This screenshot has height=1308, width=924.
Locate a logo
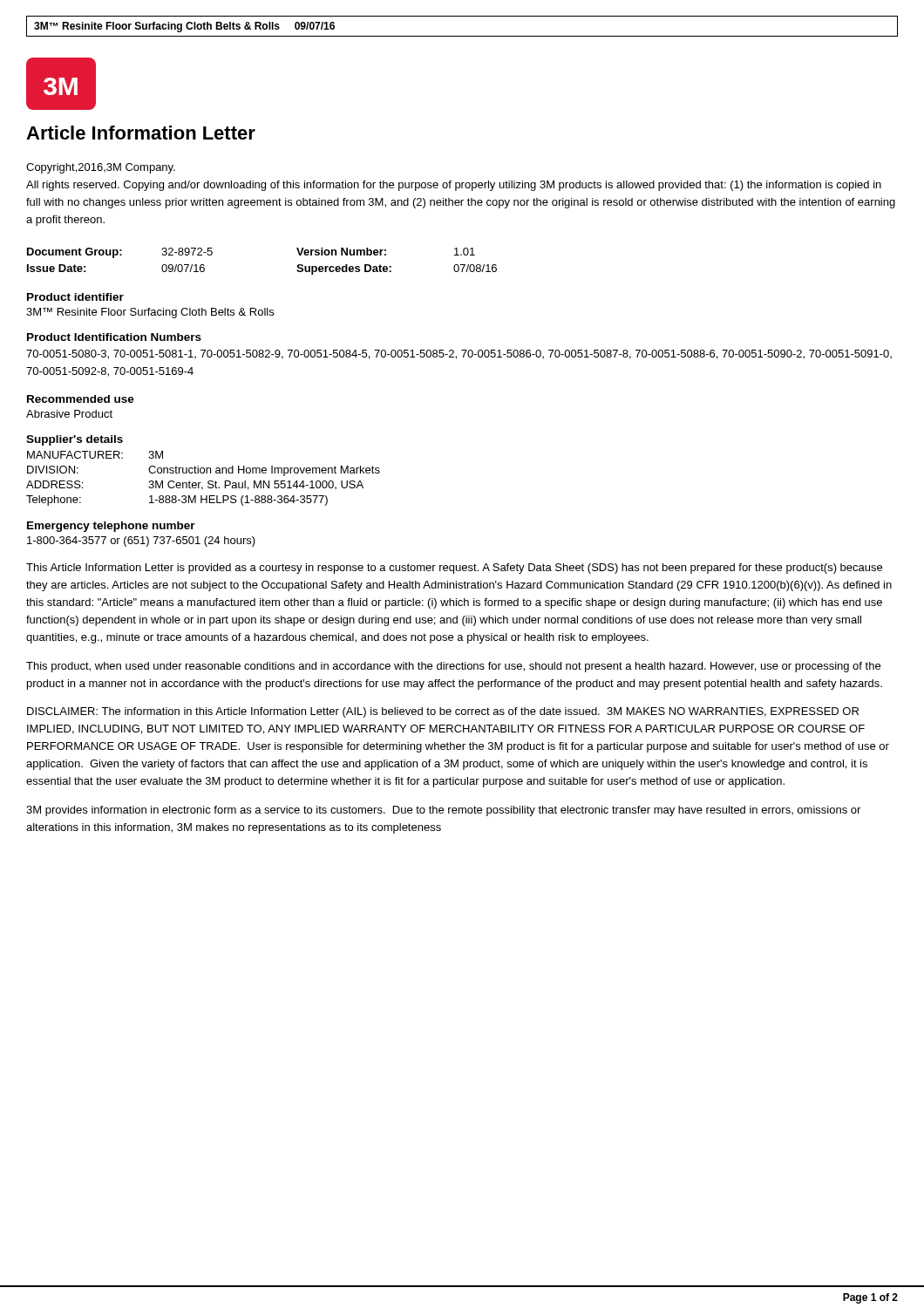pyautogui.click(x=61, y=84)
